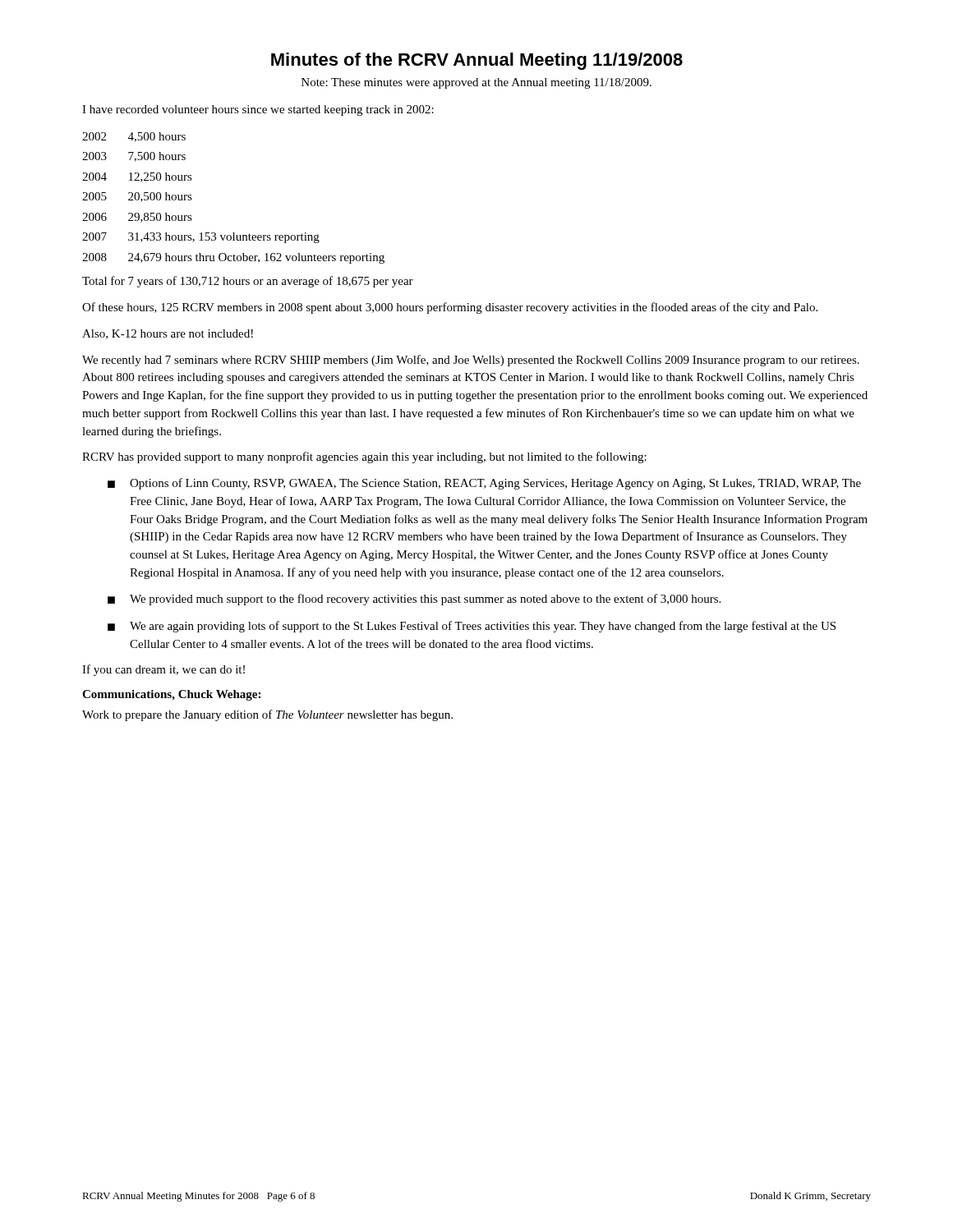Point to "2005 20,500 hours"
This screenshot has height=1232, width=953.
point(137,197)
